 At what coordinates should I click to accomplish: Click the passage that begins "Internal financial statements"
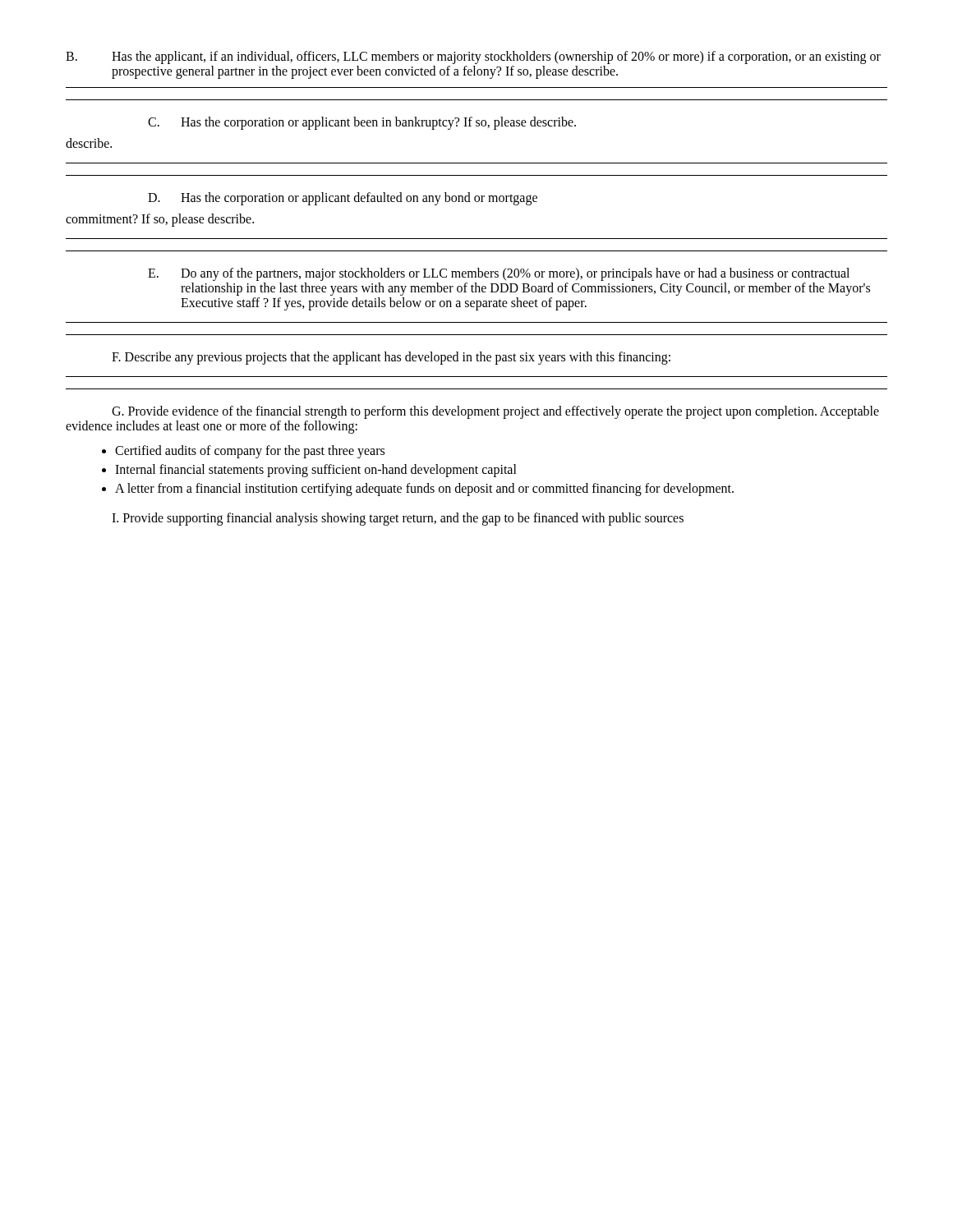coord(316,469)
